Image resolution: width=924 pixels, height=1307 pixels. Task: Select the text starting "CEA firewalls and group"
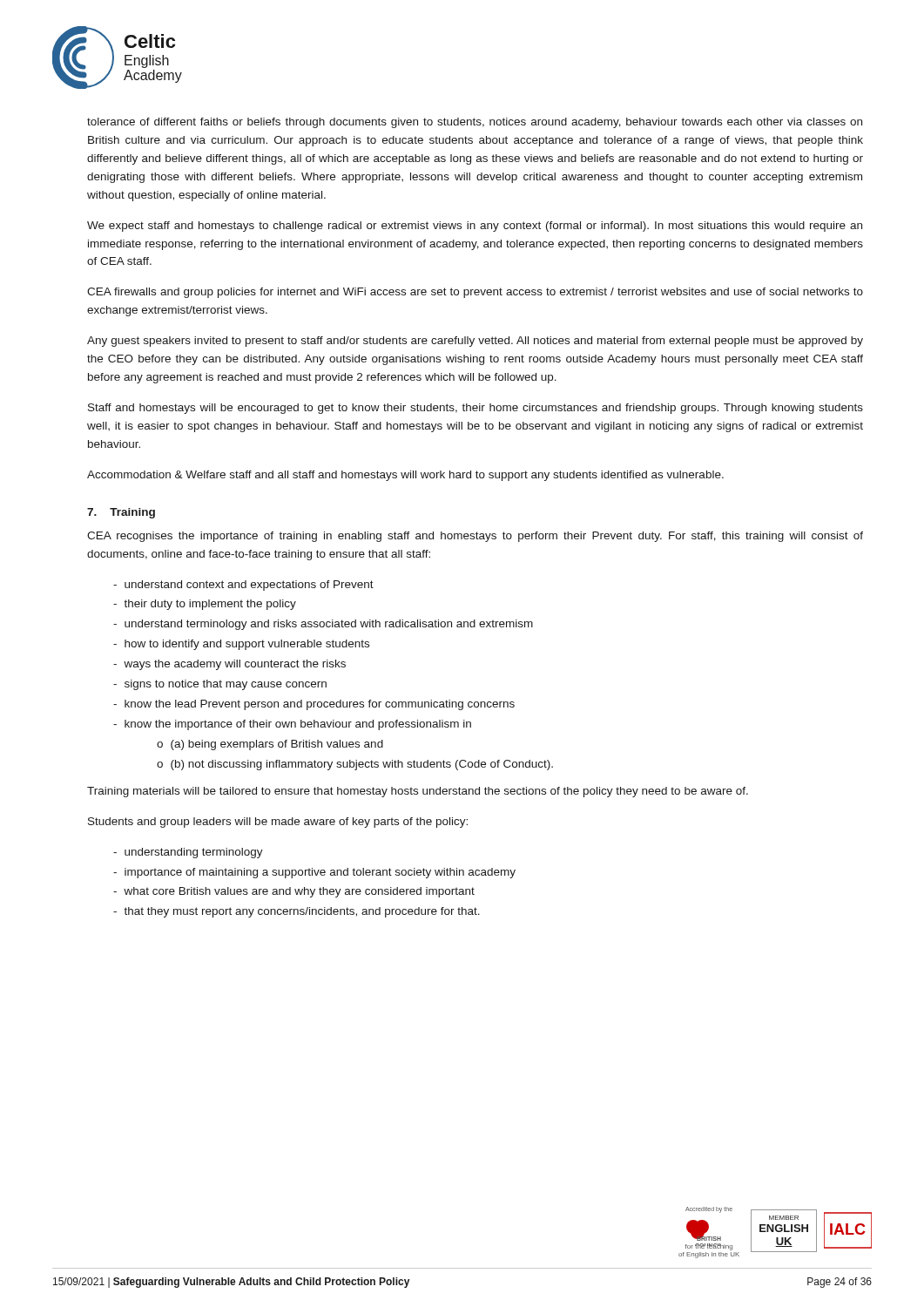475,301
